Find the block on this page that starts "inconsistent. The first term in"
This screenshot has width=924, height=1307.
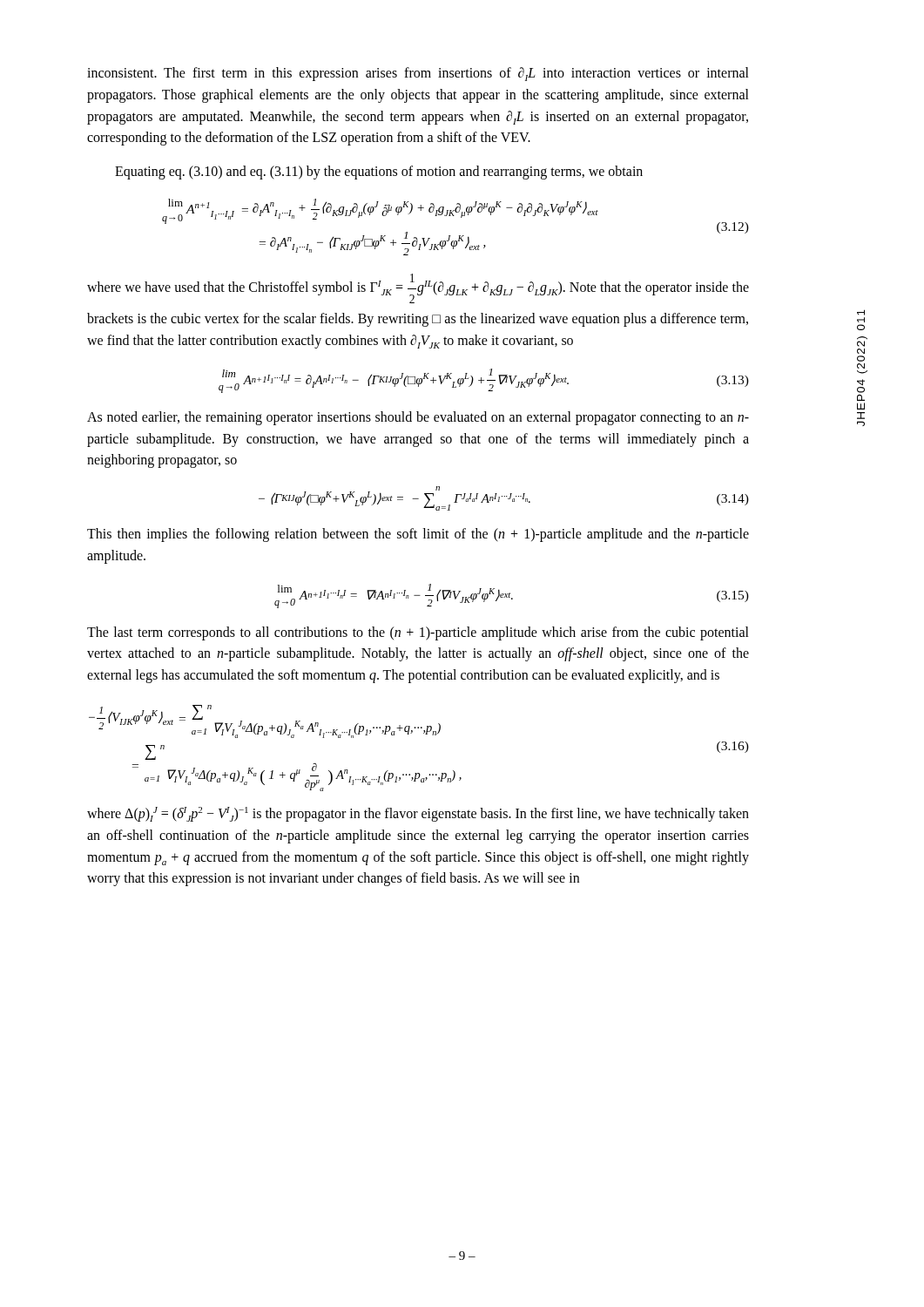click(x=418, y=106)
